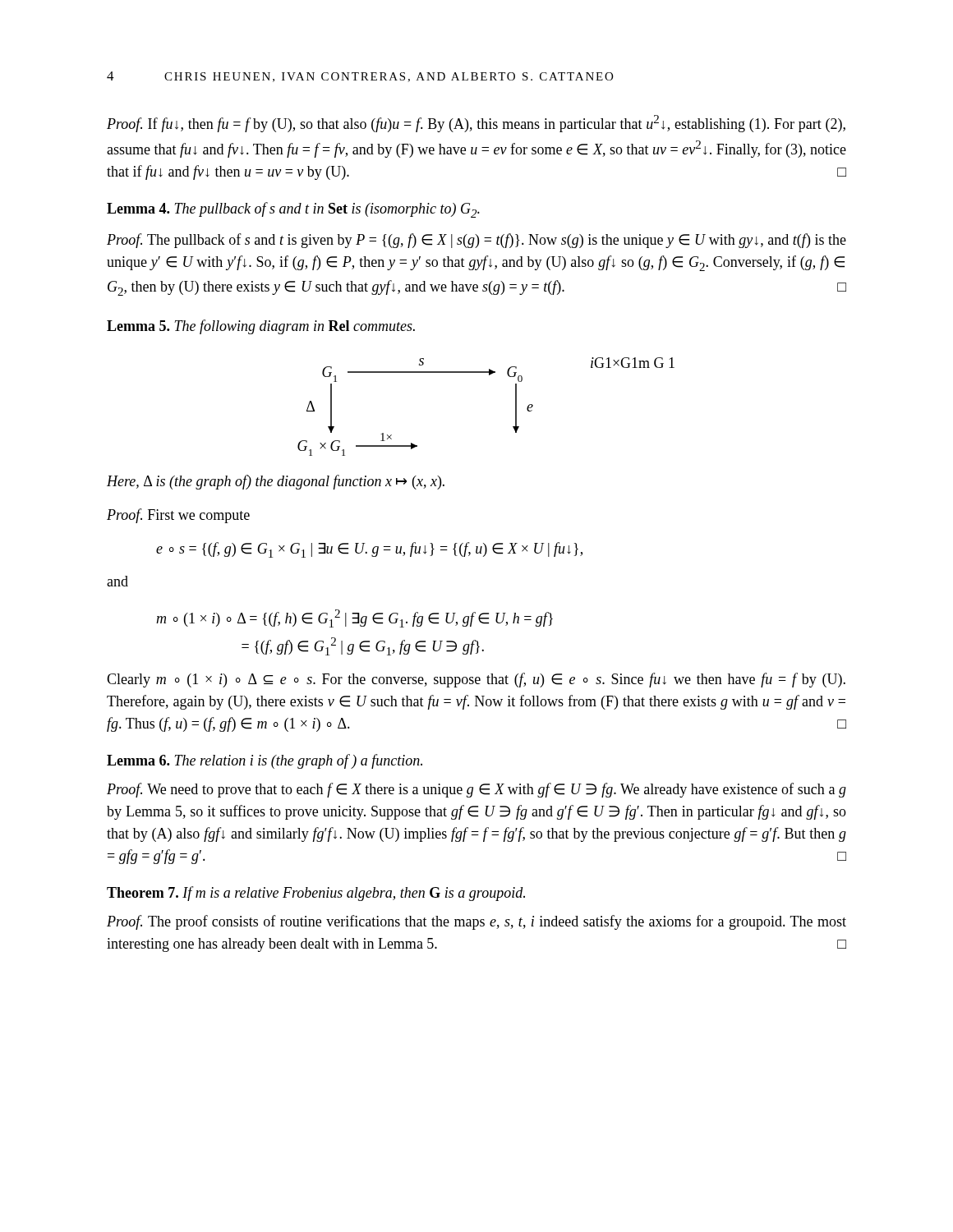Screen dimensions: 1232x953
Task: Find the section header on this page that starts "Lemma 6. The relation i is"
Action: click(265, 761)
